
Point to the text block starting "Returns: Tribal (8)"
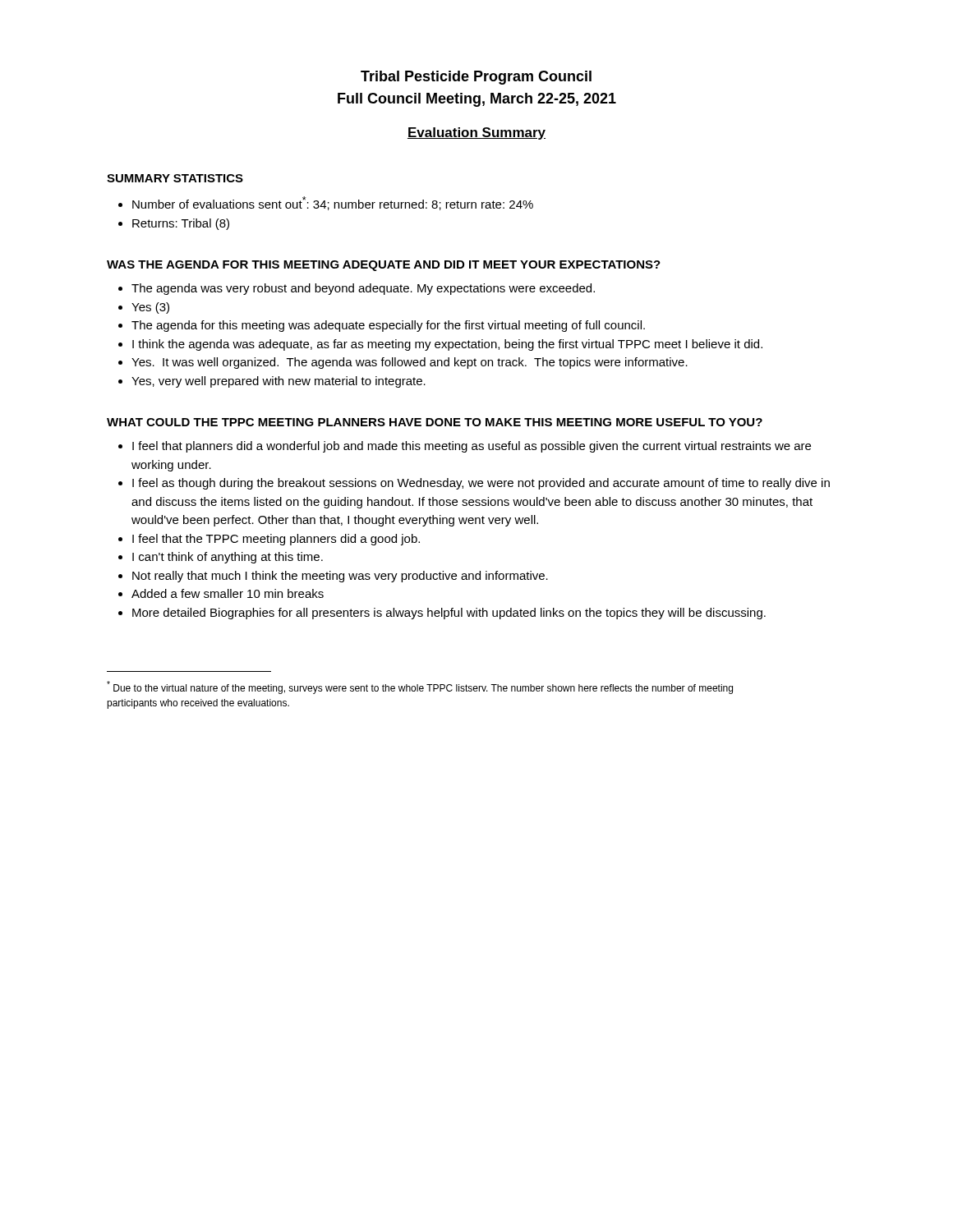click(174, 224)
